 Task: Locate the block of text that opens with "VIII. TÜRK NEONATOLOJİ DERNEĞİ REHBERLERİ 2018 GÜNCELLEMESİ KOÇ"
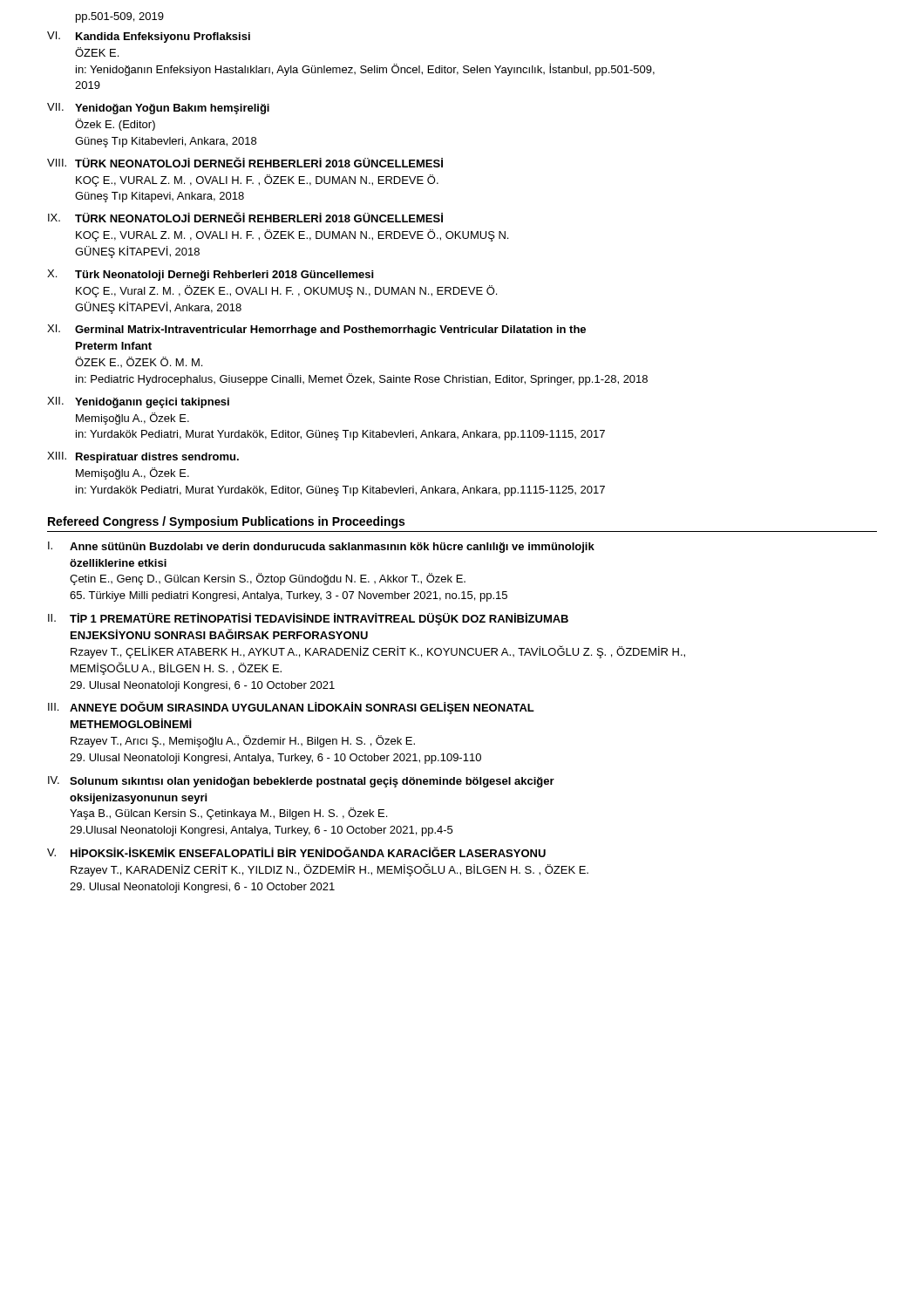[x=245, y=162]
